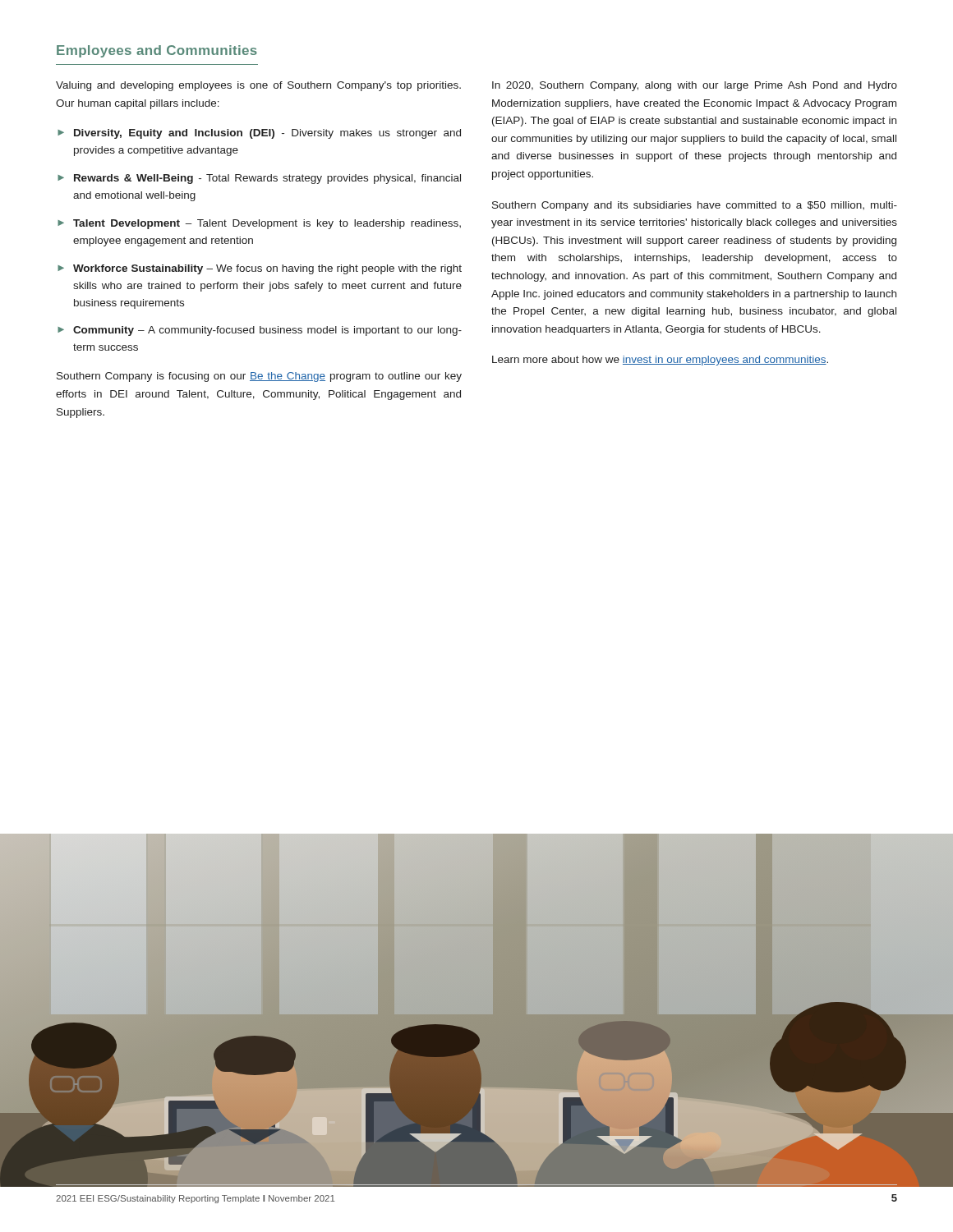Select the text starting "In 2020, Southern Company, along"
Viewport: 953px width, 1232px height.
pyautogui.click(x=694, y=129)
